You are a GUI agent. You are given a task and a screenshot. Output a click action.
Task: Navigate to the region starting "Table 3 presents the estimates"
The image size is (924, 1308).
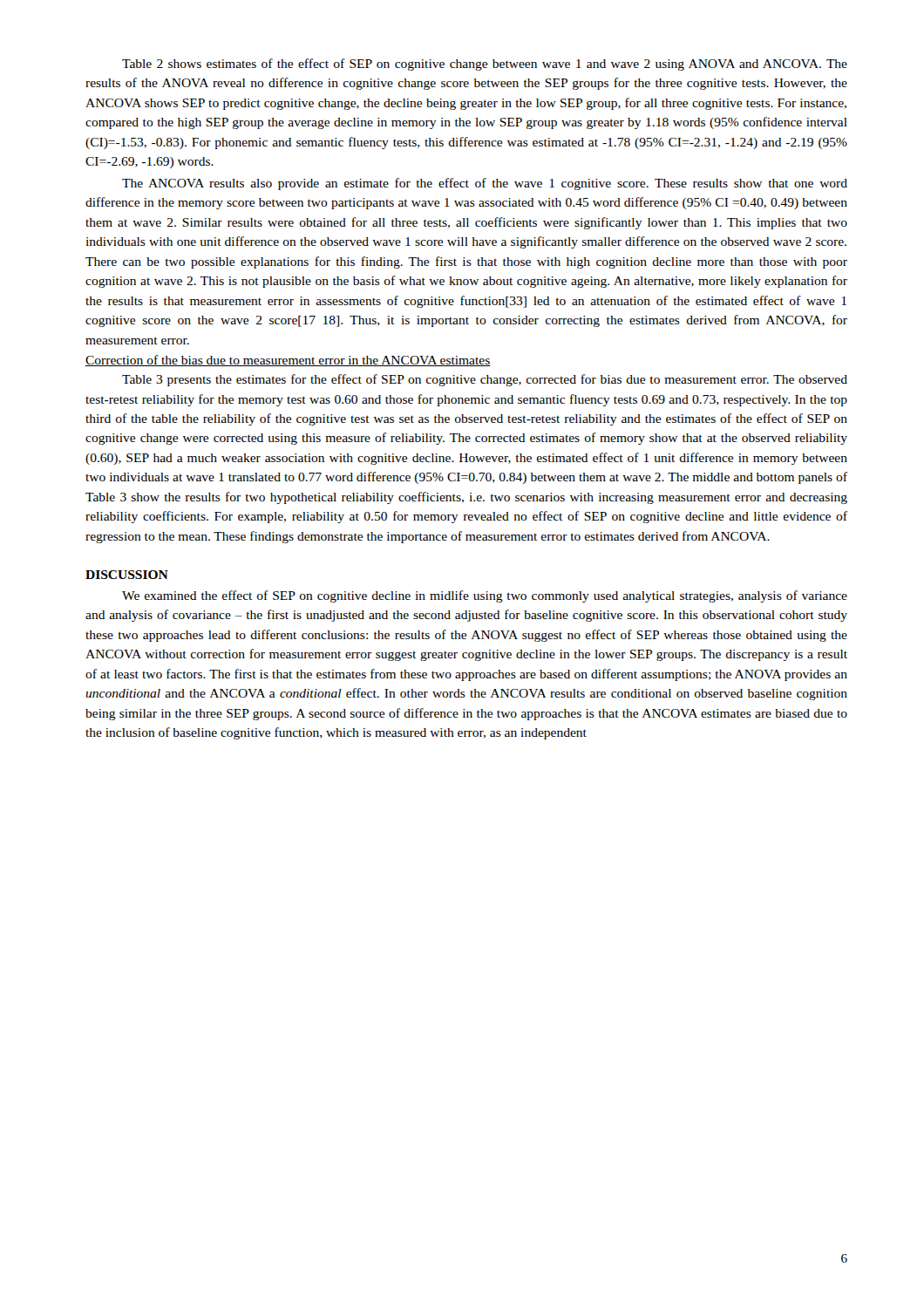pyautogui.click(x=466, y=458)
